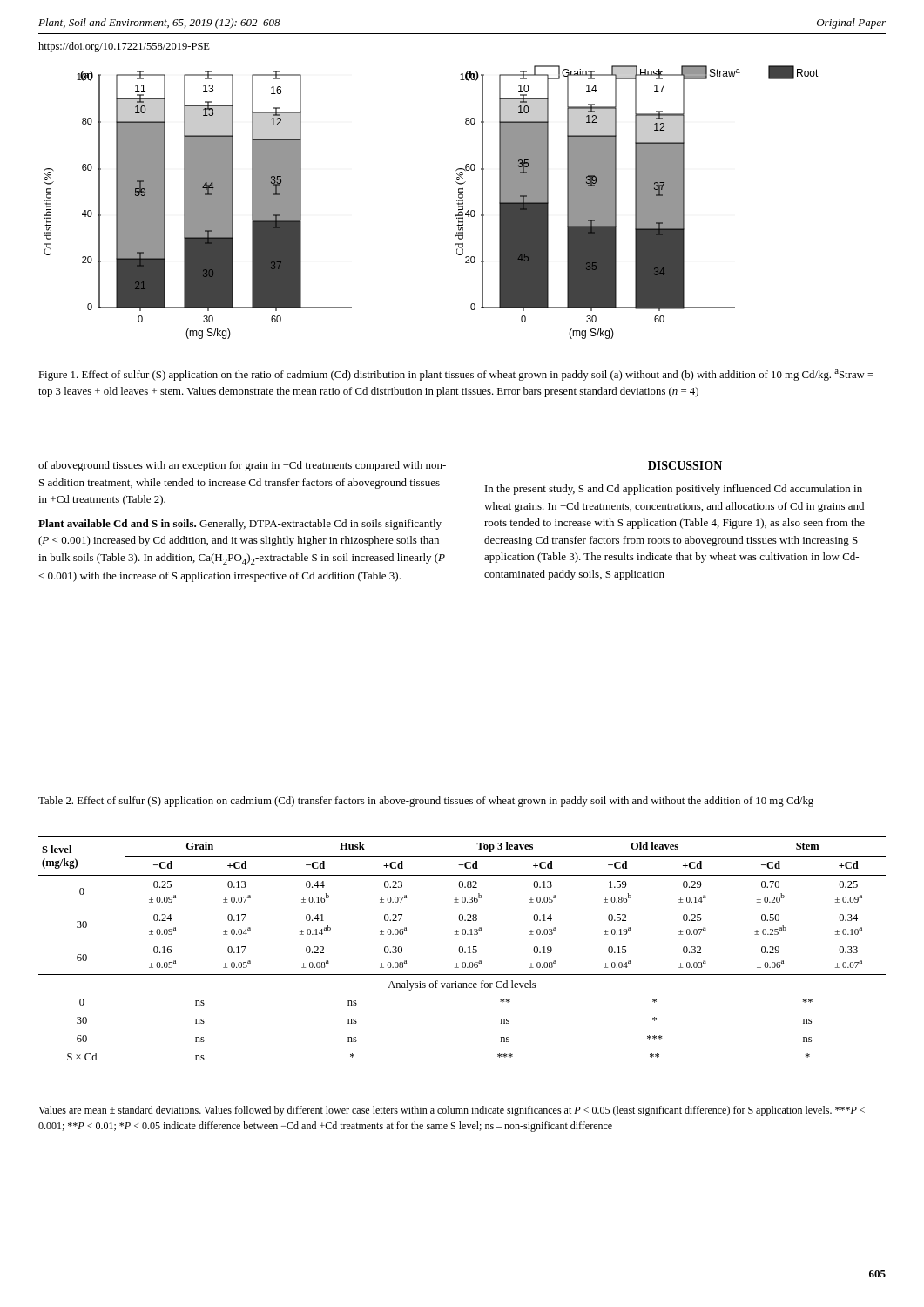Select the table that reads "0.50 ± 0.25 ab"
This screenshot has width=924, height=1307.
pyautogui.click(x=462, y=952)
